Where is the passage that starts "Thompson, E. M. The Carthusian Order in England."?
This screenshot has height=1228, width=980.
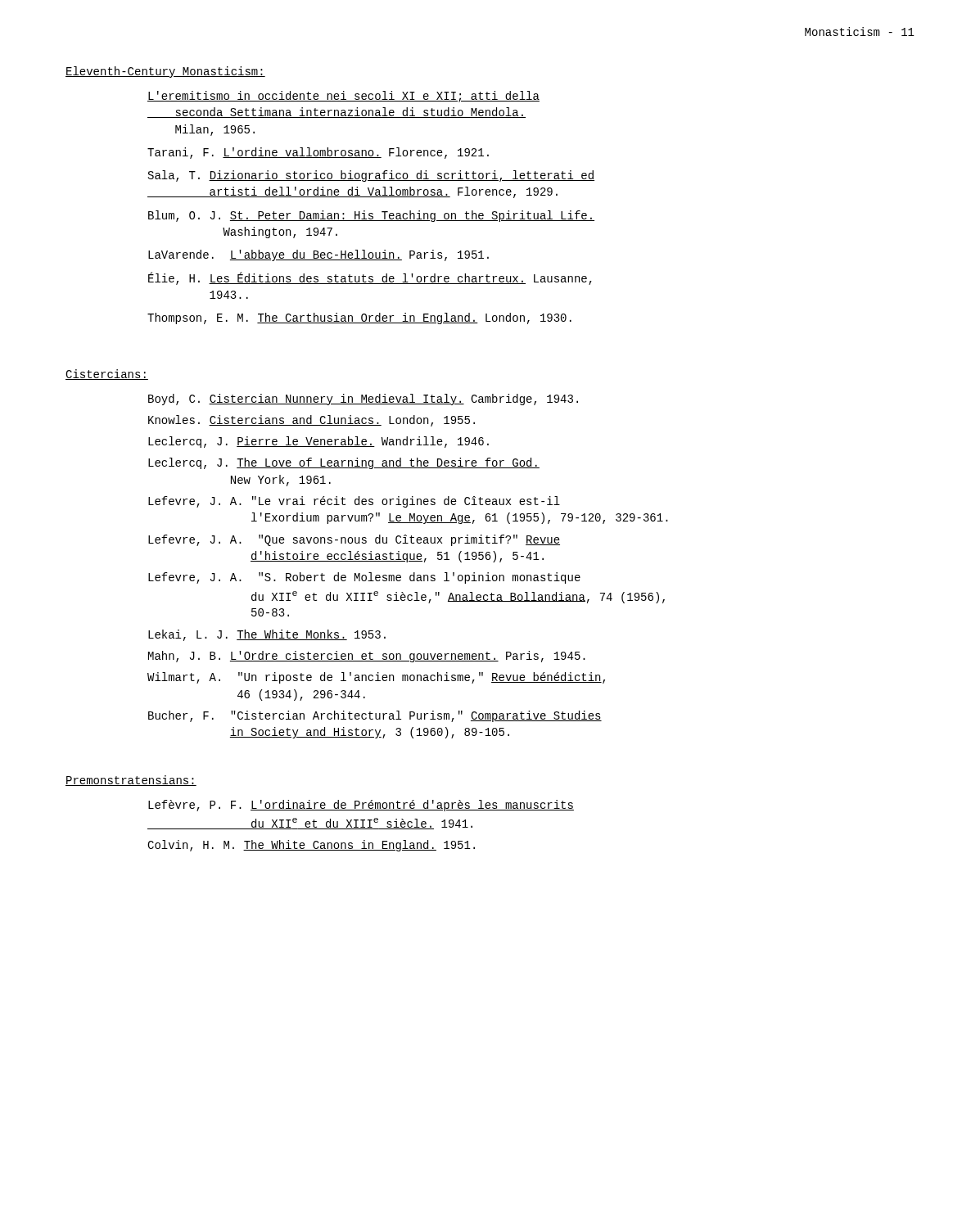361,319
